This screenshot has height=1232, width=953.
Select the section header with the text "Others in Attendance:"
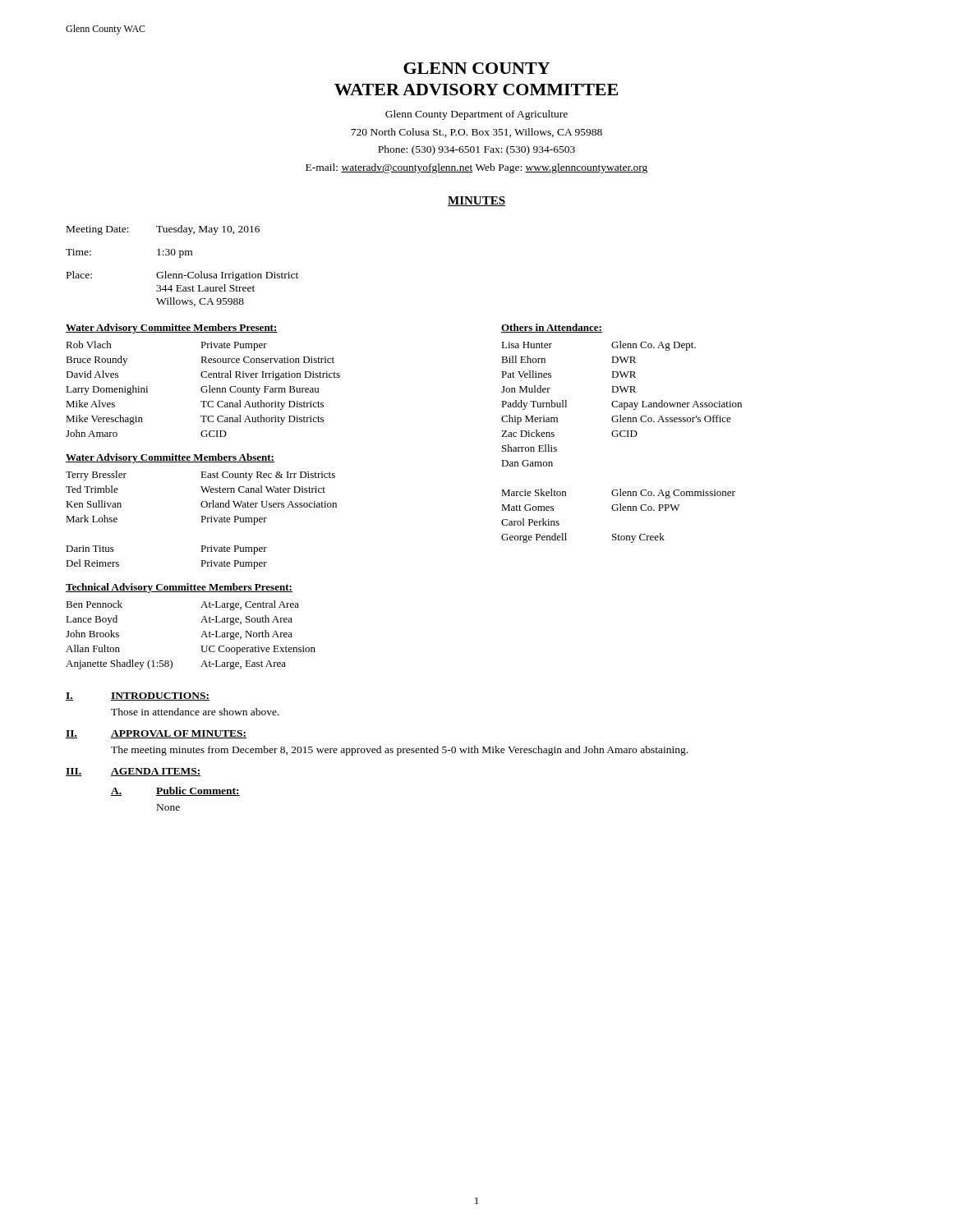pos(552,328)
